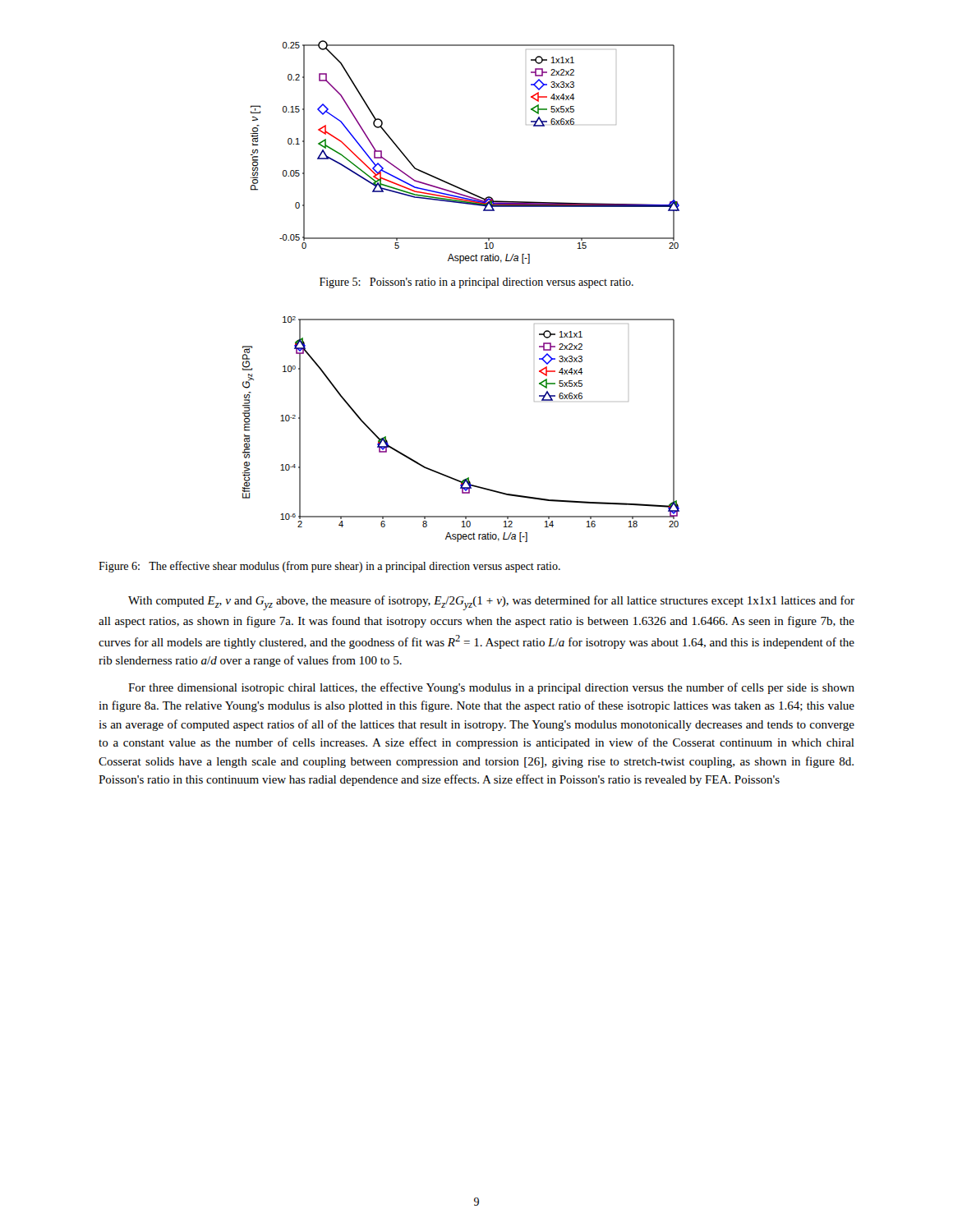Find the text starting "Figure 6: The effective shear modulus"

330,566
